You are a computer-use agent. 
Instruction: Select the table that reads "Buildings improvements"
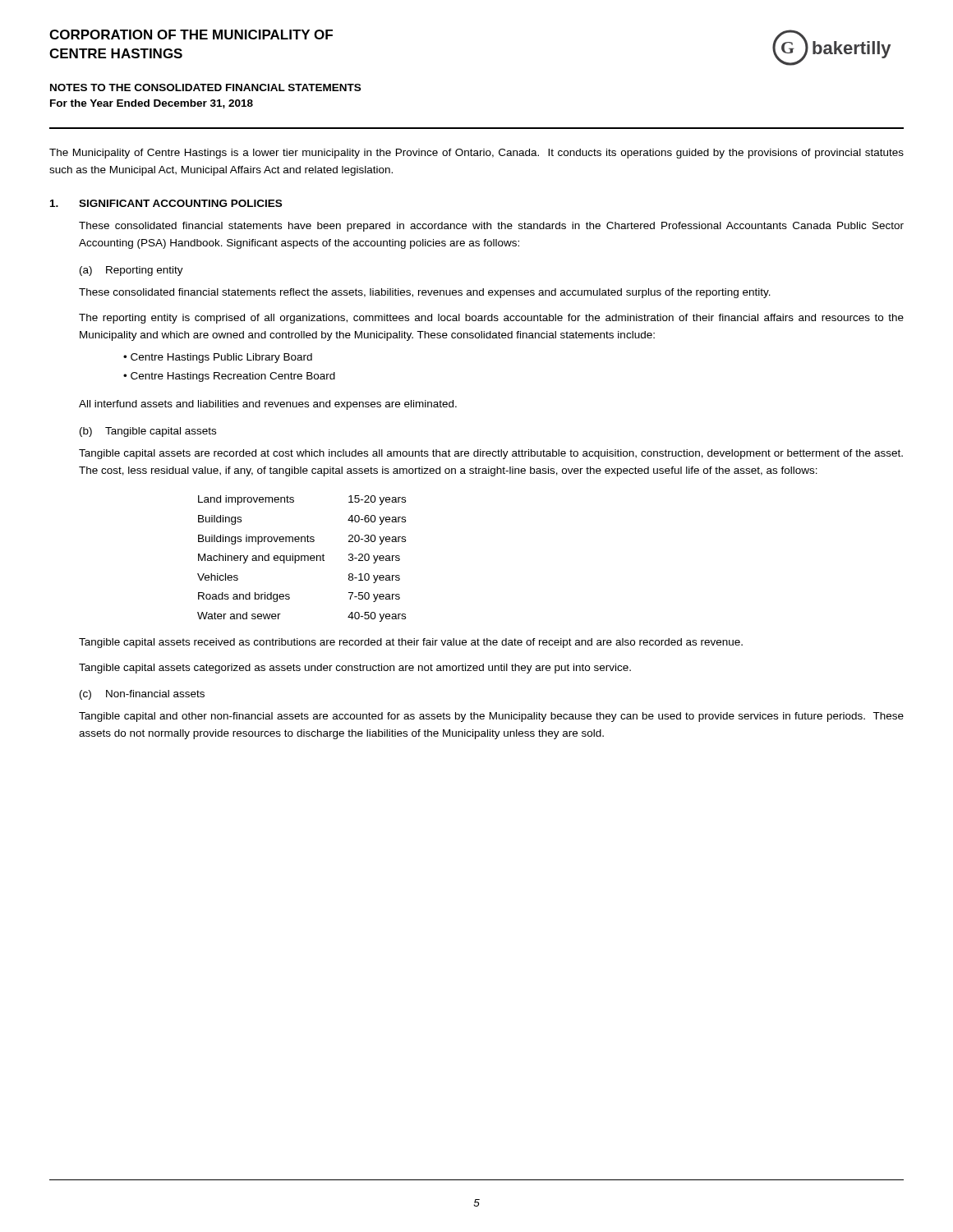(x=513, y=558)
